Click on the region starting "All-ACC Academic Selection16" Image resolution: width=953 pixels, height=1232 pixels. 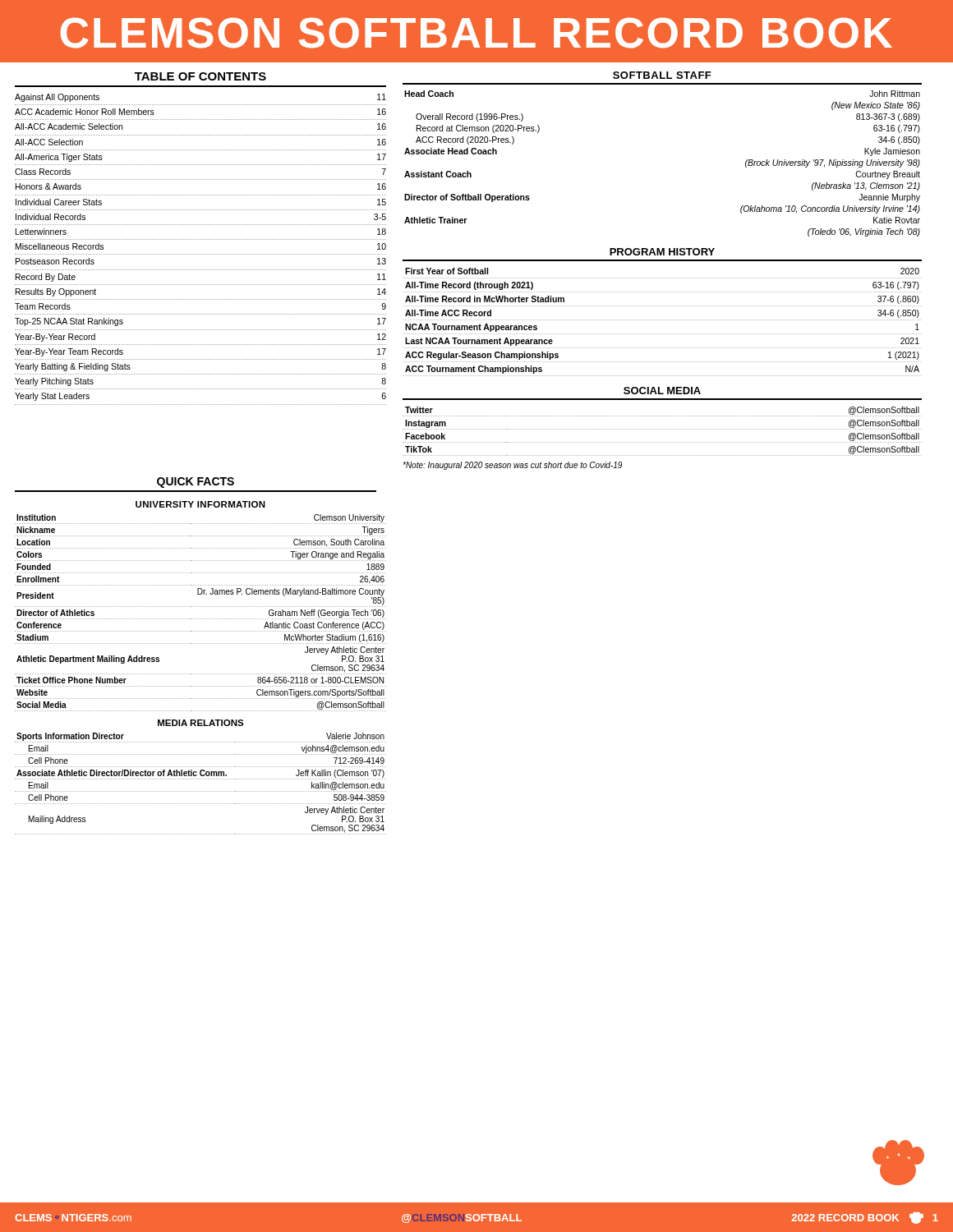coord(200,127)
